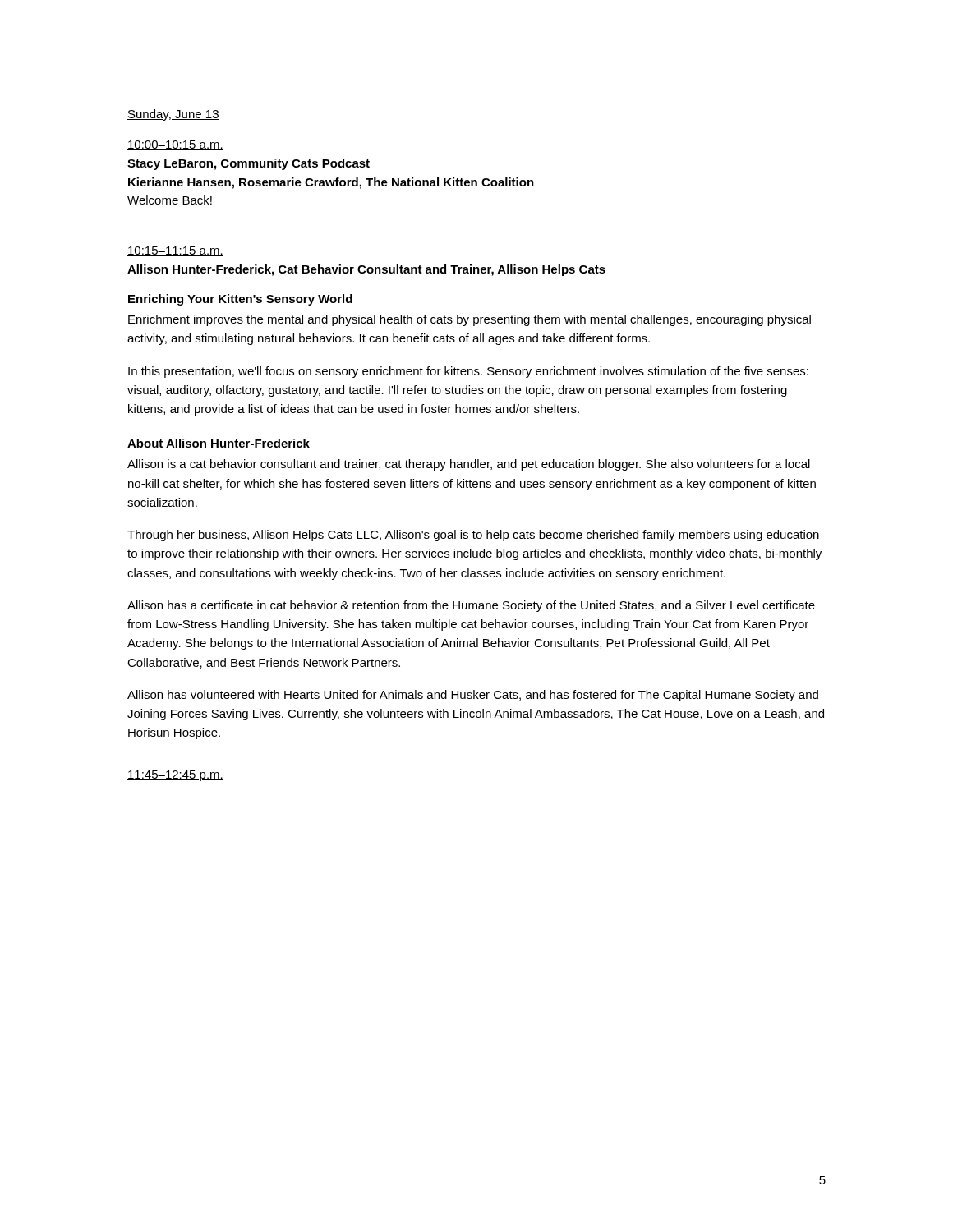Click on the text containing "10:15–11:15 a.m."

click(175, 250)
